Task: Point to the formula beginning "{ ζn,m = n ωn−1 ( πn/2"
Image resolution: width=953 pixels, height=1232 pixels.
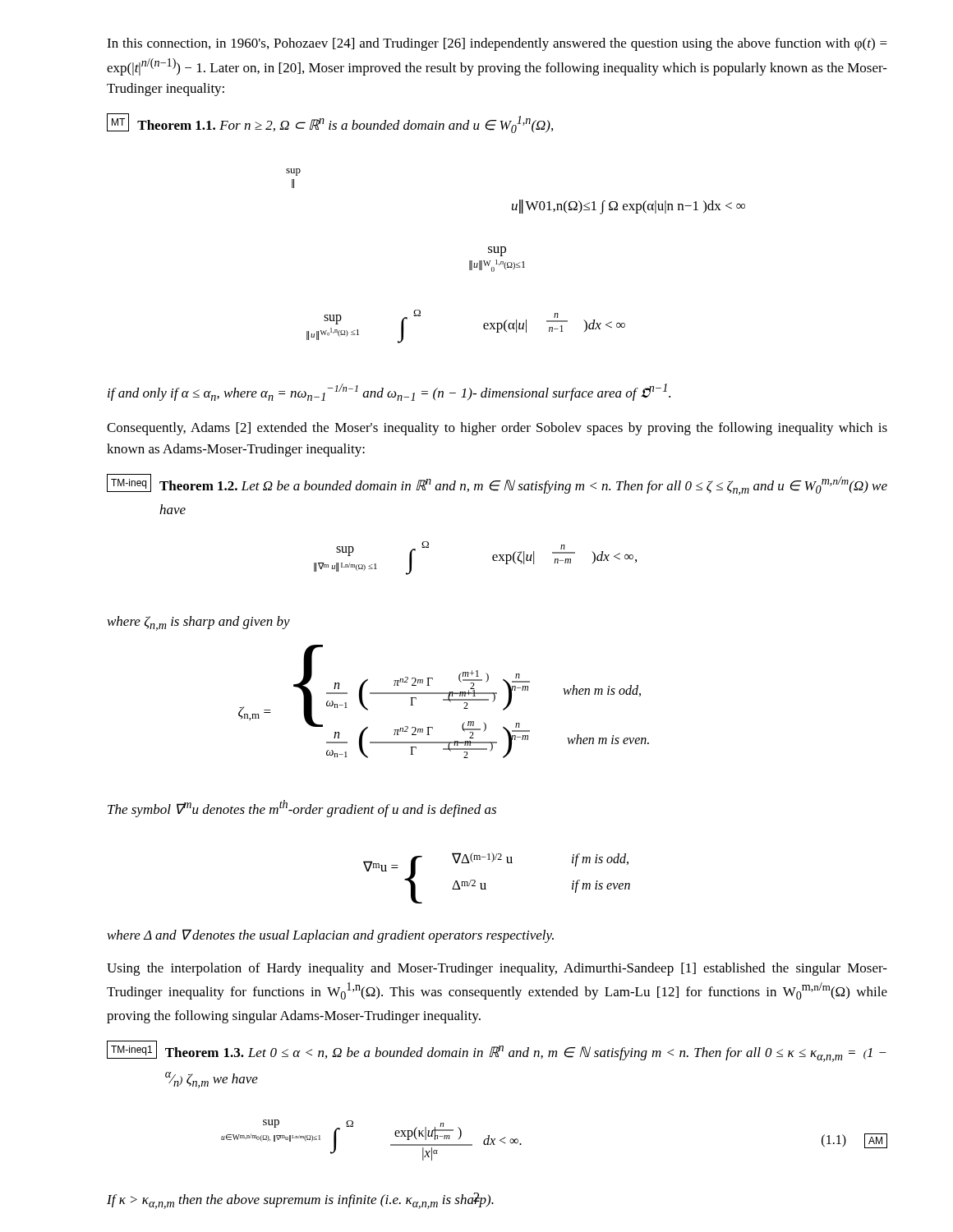Action: point(497,710)
